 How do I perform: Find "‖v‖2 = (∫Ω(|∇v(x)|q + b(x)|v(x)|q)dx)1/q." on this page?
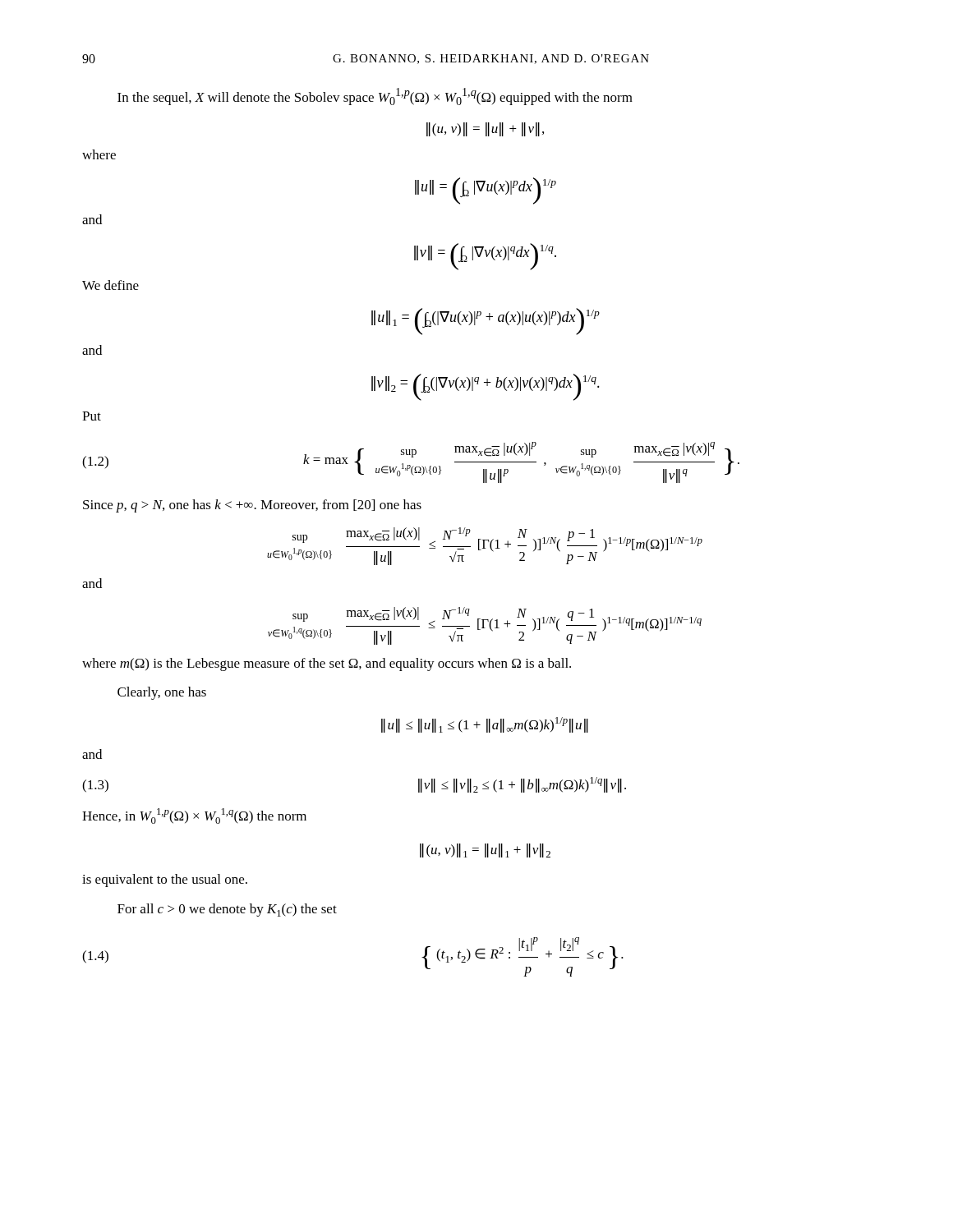[485, 384]
